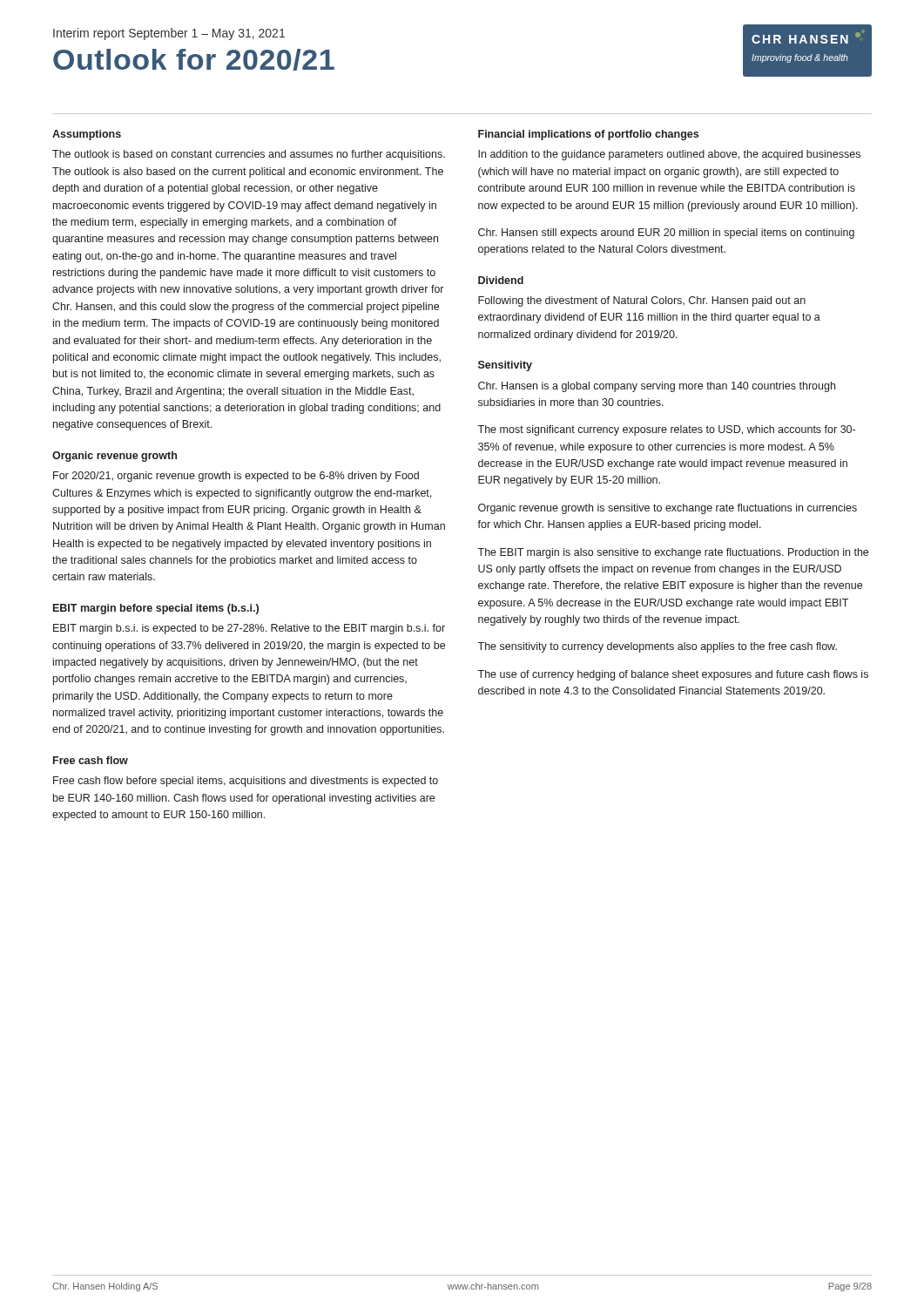924x1307 pixels.
Task: Click on the text block that says "The most significant currency exposure relates to USD,"
Action: pos(667,455)
